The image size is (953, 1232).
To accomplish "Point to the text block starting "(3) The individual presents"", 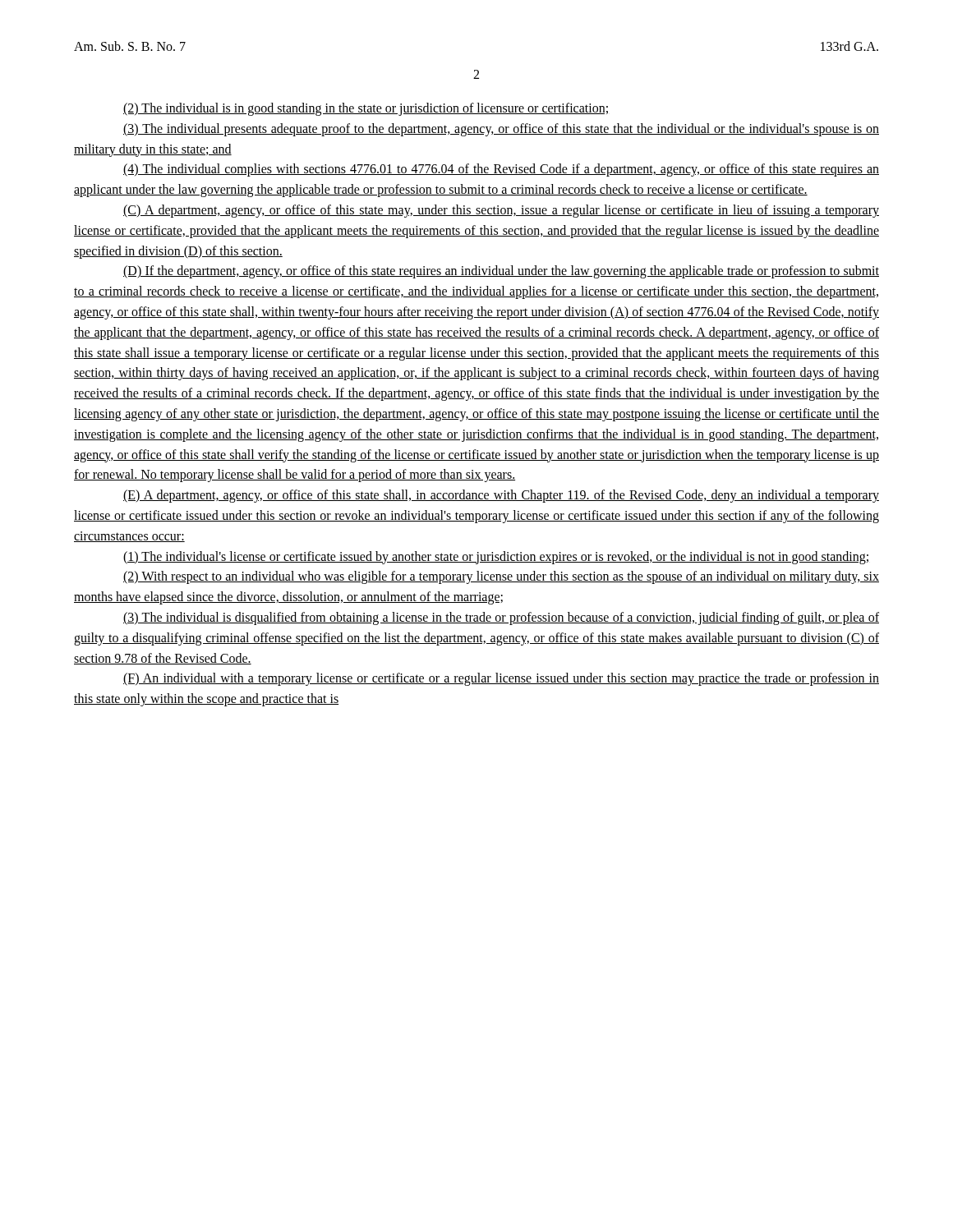I will (476, 139).
